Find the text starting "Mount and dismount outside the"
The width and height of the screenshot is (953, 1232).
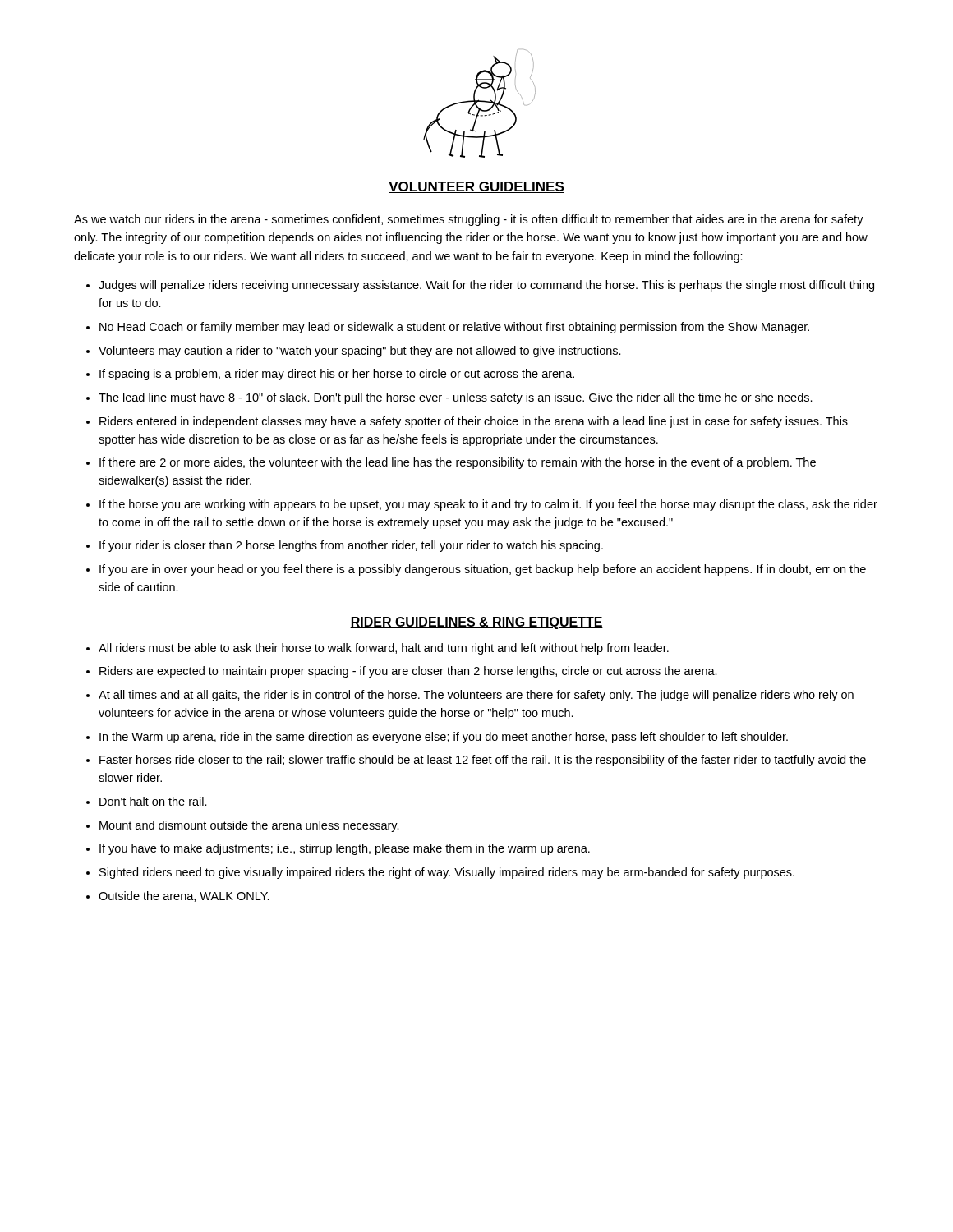tap(249, 825)
